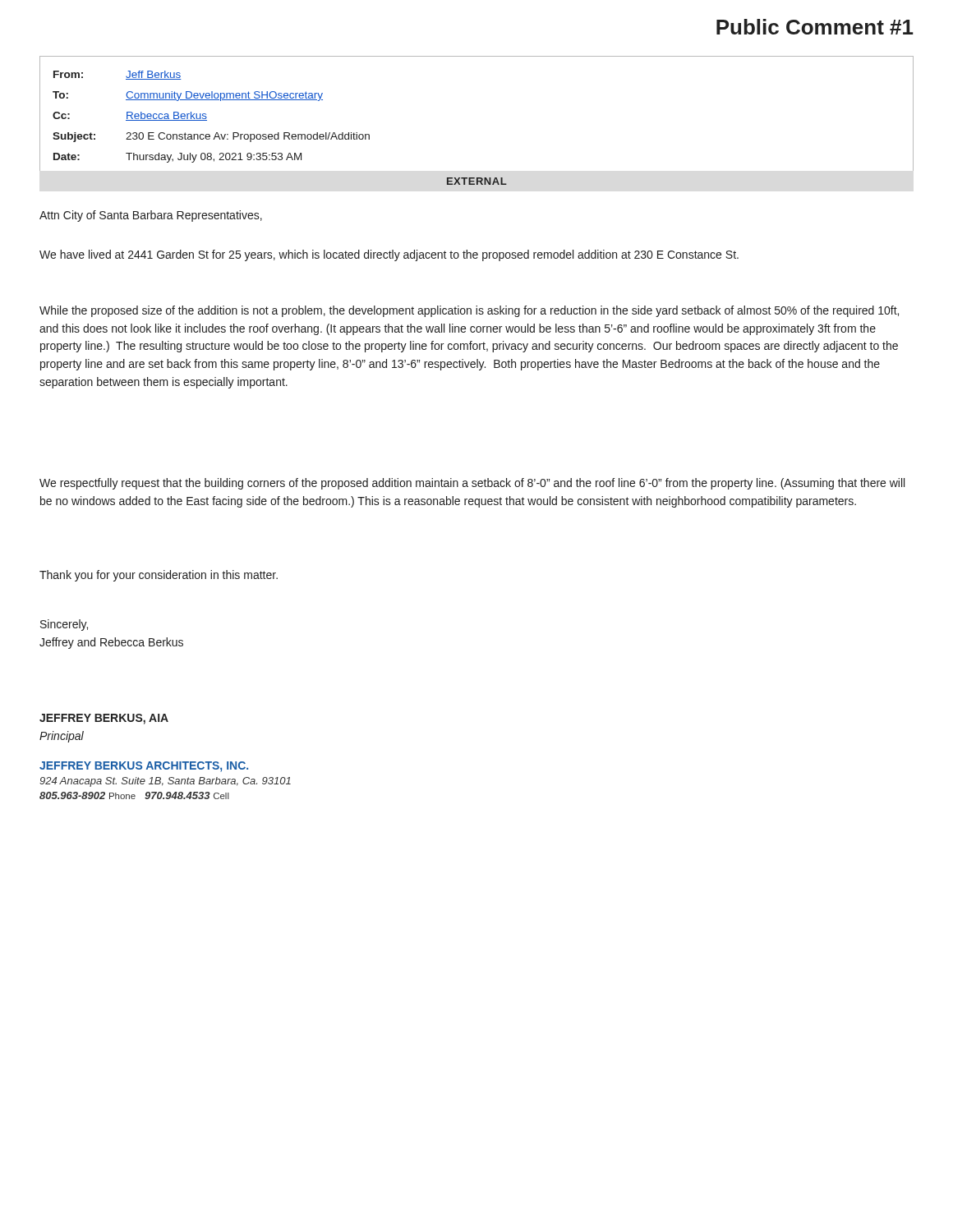Select the block starting "963-8902 Phone 970.948.4533 Cell"
This screenshot has width=953, height=1232.
[x=134, y=796]
